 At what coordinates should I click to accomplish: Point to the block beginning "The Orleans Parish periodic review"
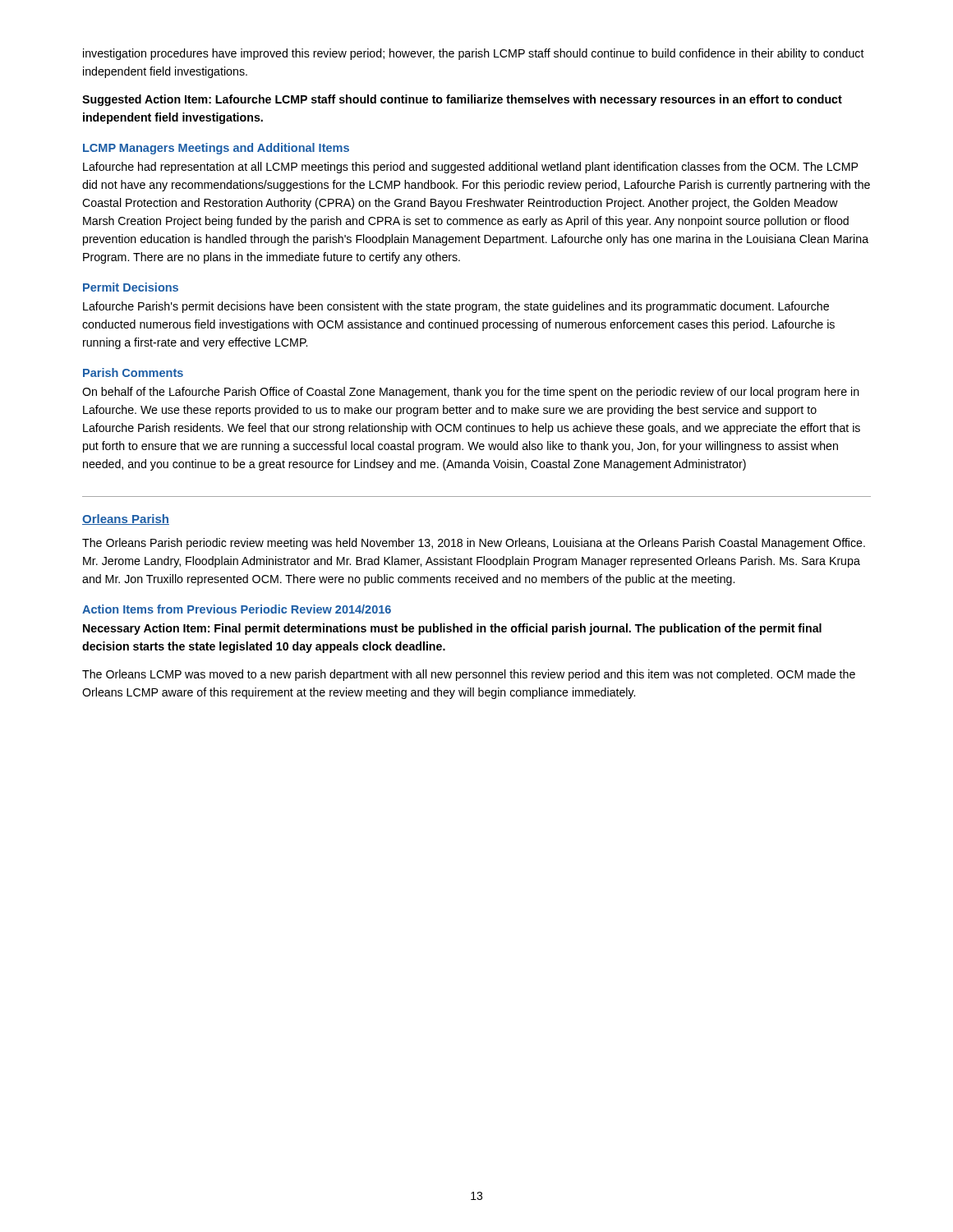[x=474, y=561]
